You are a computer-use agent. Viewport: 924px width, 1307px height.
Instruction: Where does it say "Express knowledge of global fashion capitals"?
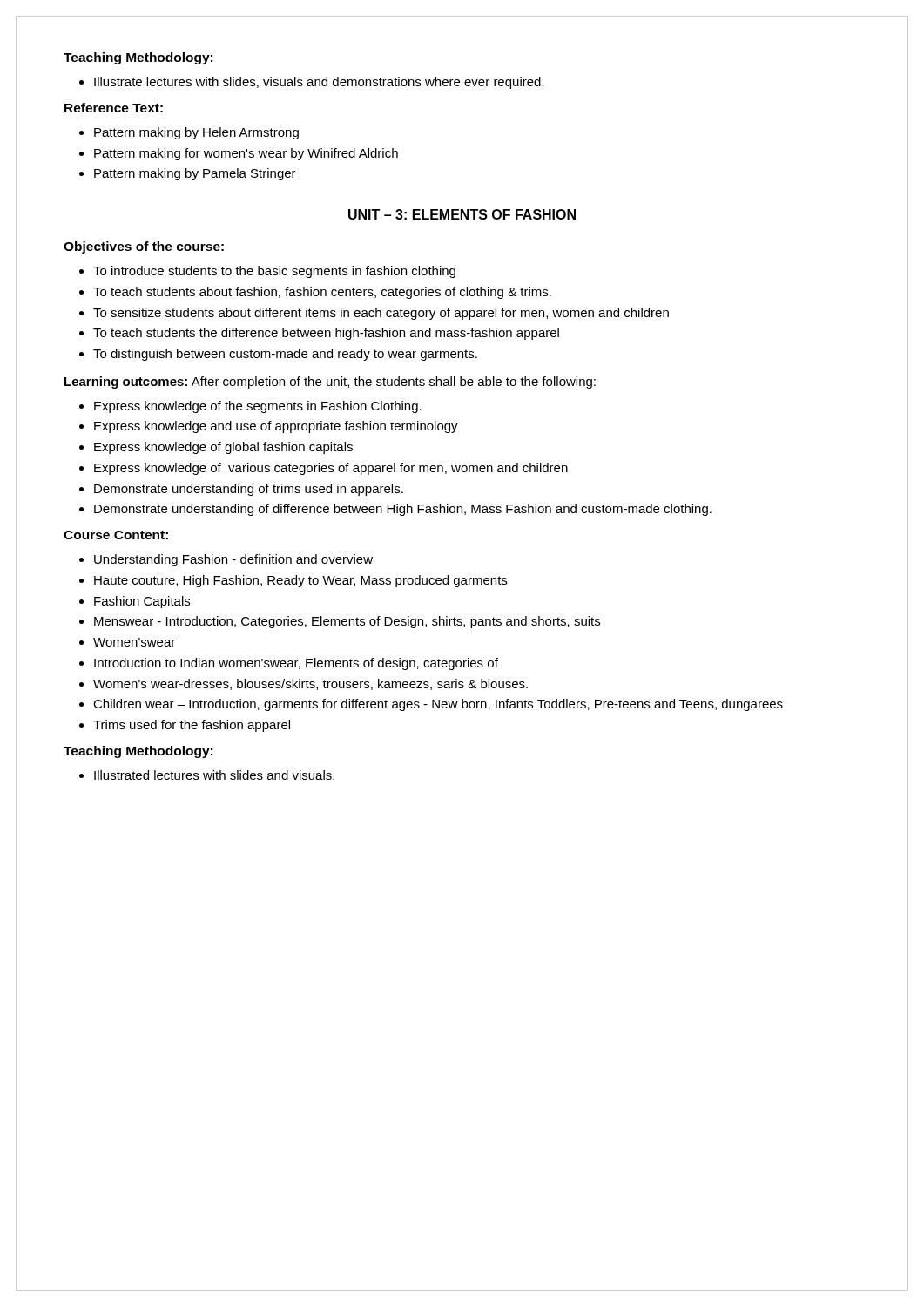216,448
